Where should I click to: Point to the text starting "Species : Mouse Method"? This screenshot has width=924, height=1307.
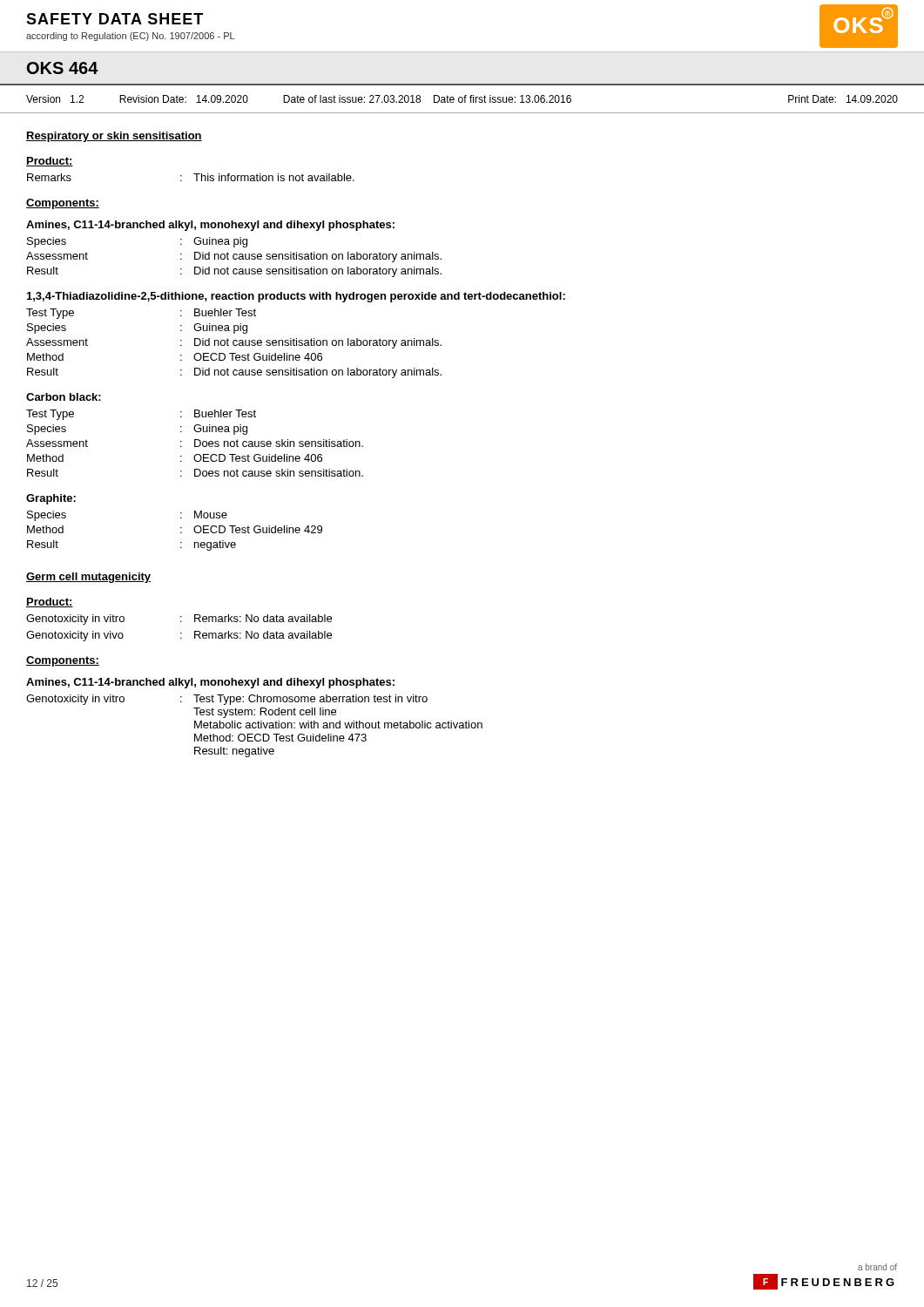click(44, 515)
